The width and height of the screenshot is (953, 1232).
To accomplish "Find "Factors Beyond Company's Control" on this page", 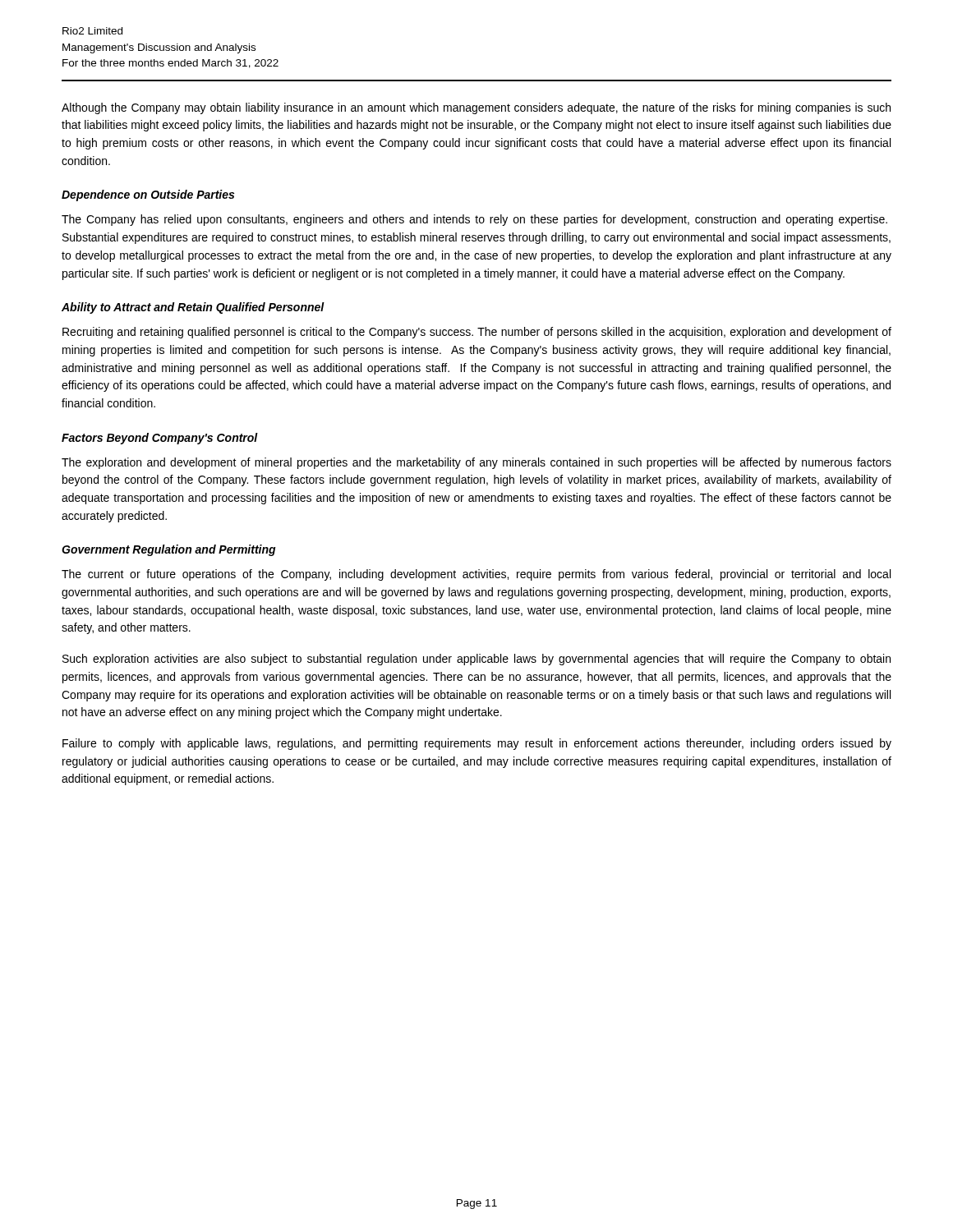I will click(159, 437).
